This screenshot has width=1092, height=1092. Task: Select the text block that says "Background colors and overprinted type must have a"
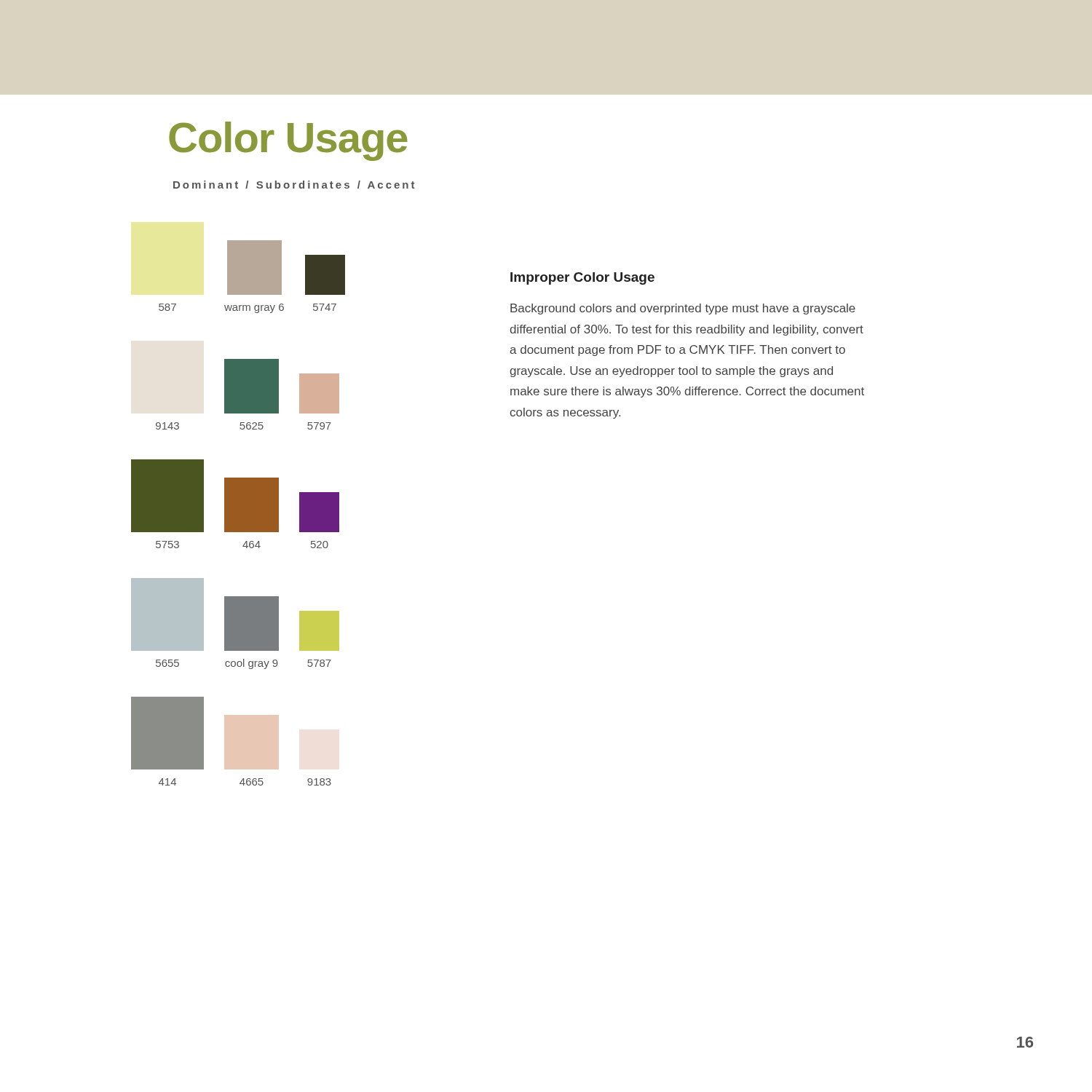tap(687, 360)
